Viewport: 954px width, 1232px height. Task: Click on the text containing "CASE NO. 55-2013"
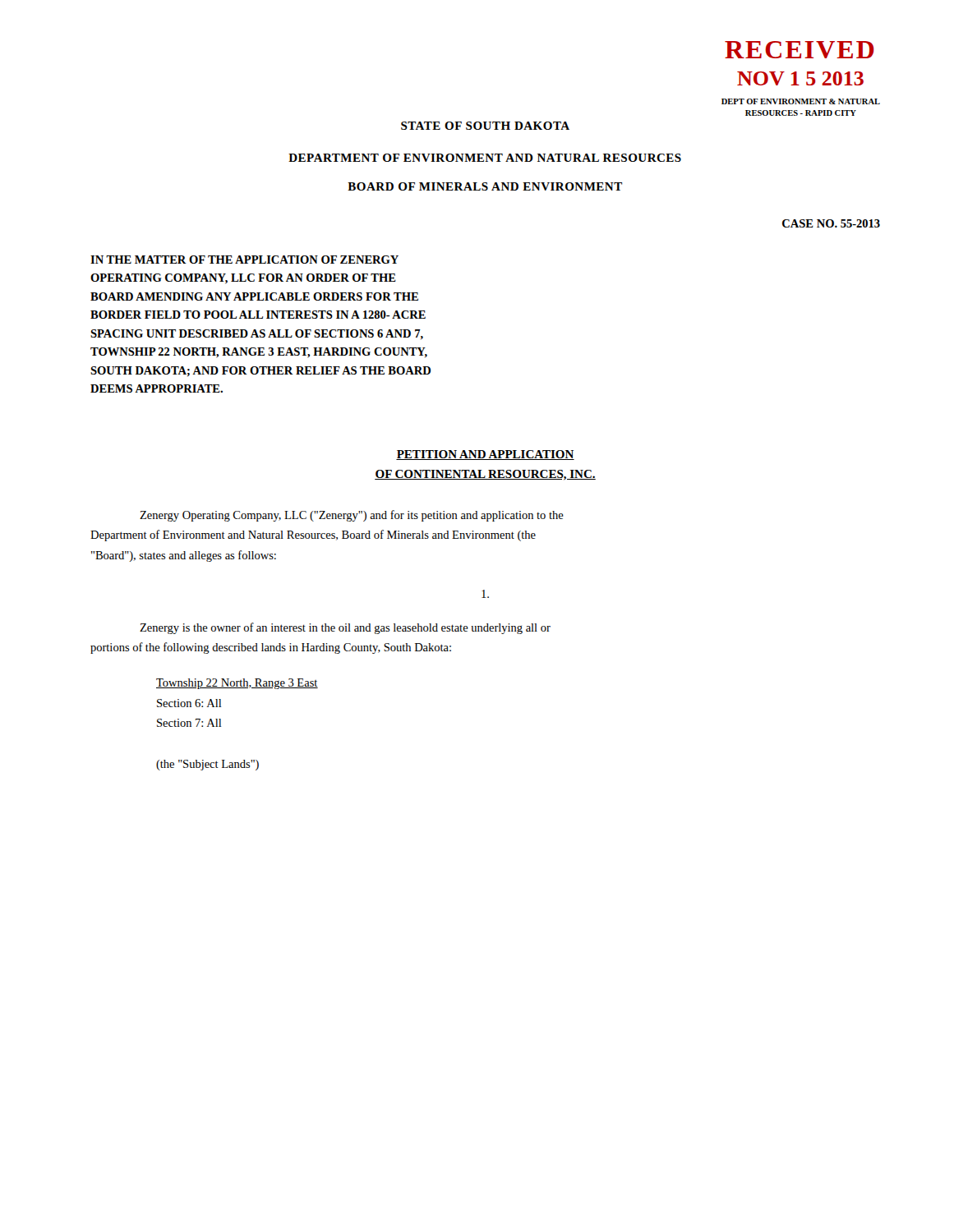(831, 223)
